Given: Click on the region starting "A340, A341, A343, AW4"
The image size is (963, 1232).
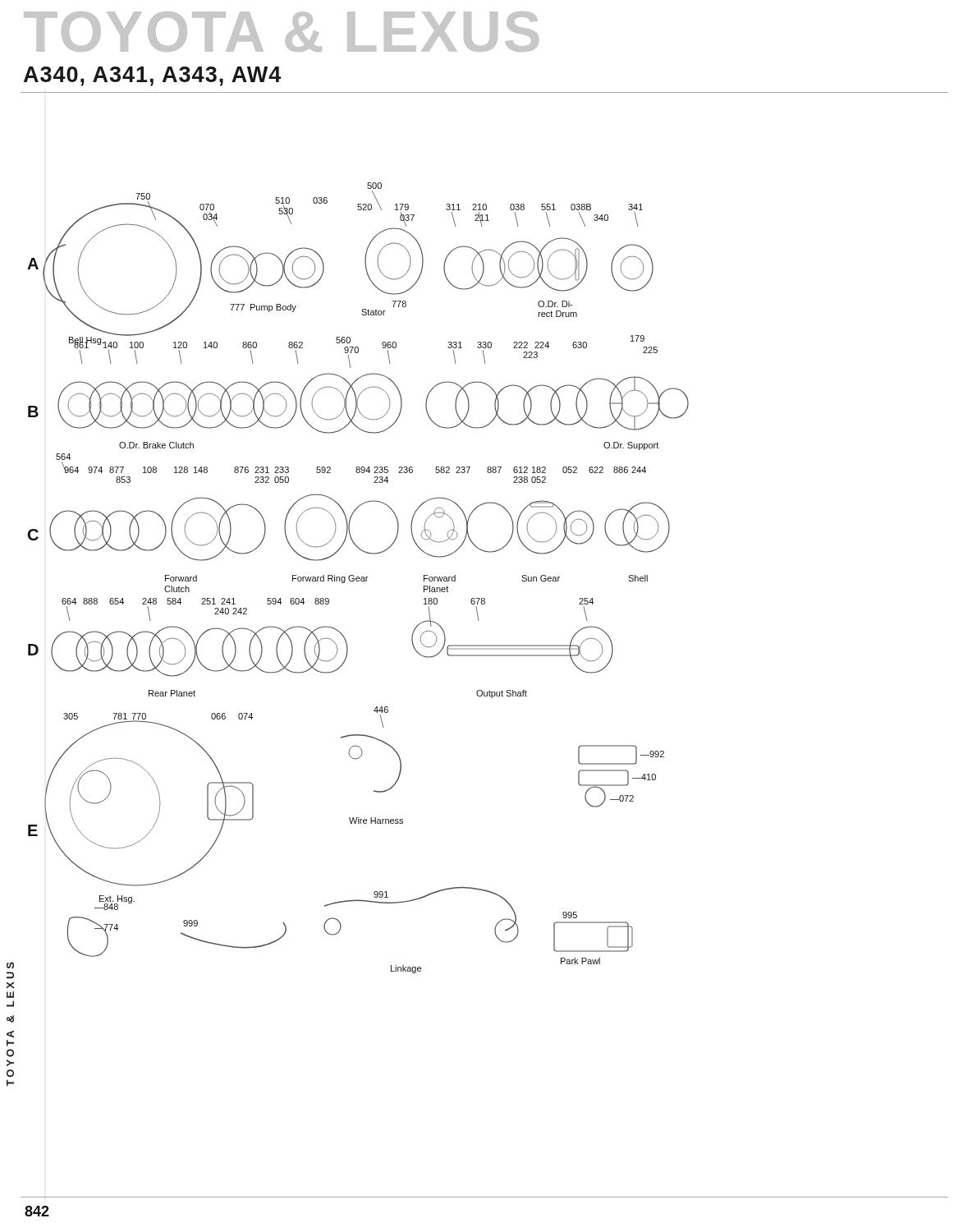Looking at the screenshot, I should pyautogui.click(x=152, y=75).
